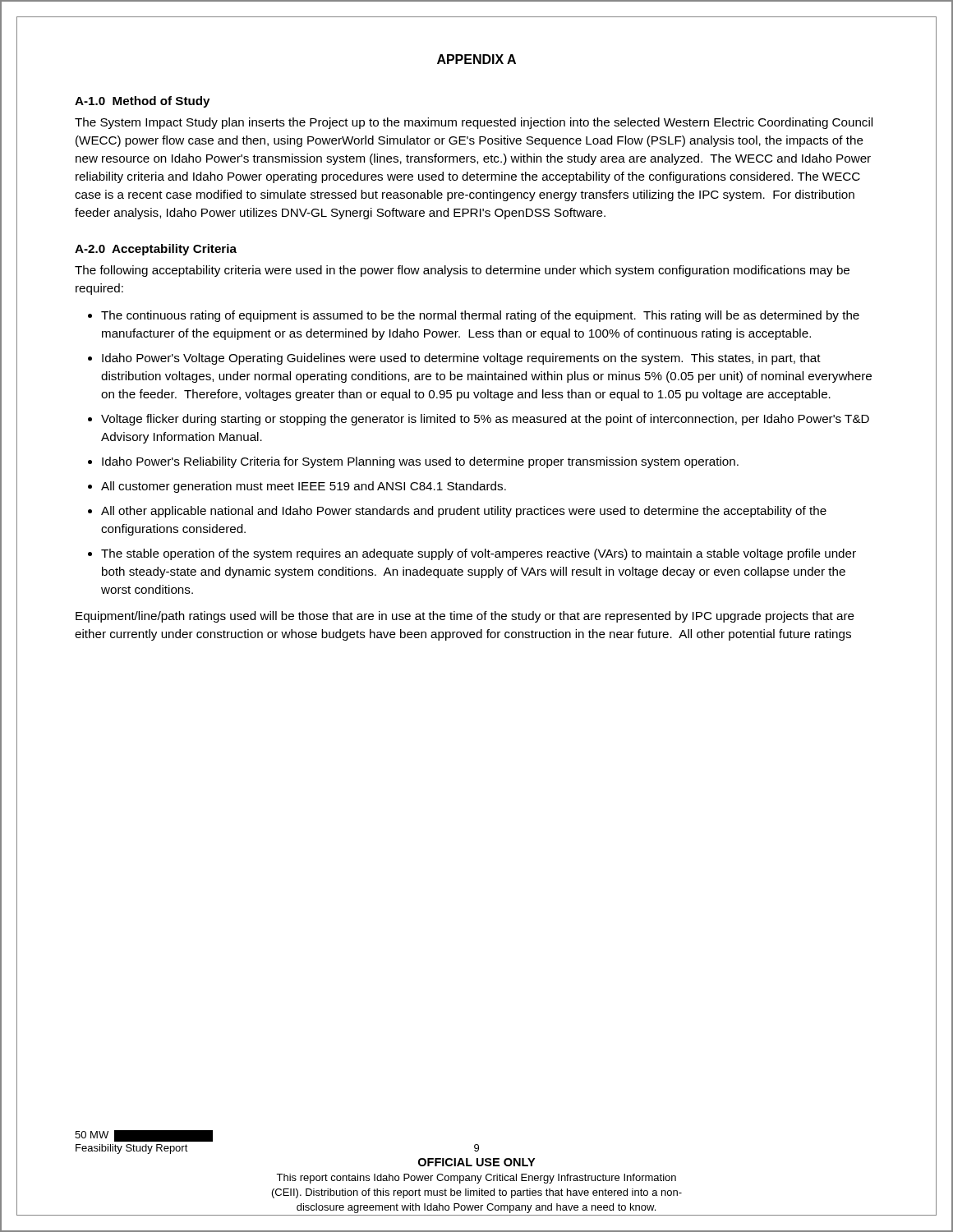Find the text block starting "Equipment/line/path ratings used will be those that"
953x1232 pixels.
point(465,625)
